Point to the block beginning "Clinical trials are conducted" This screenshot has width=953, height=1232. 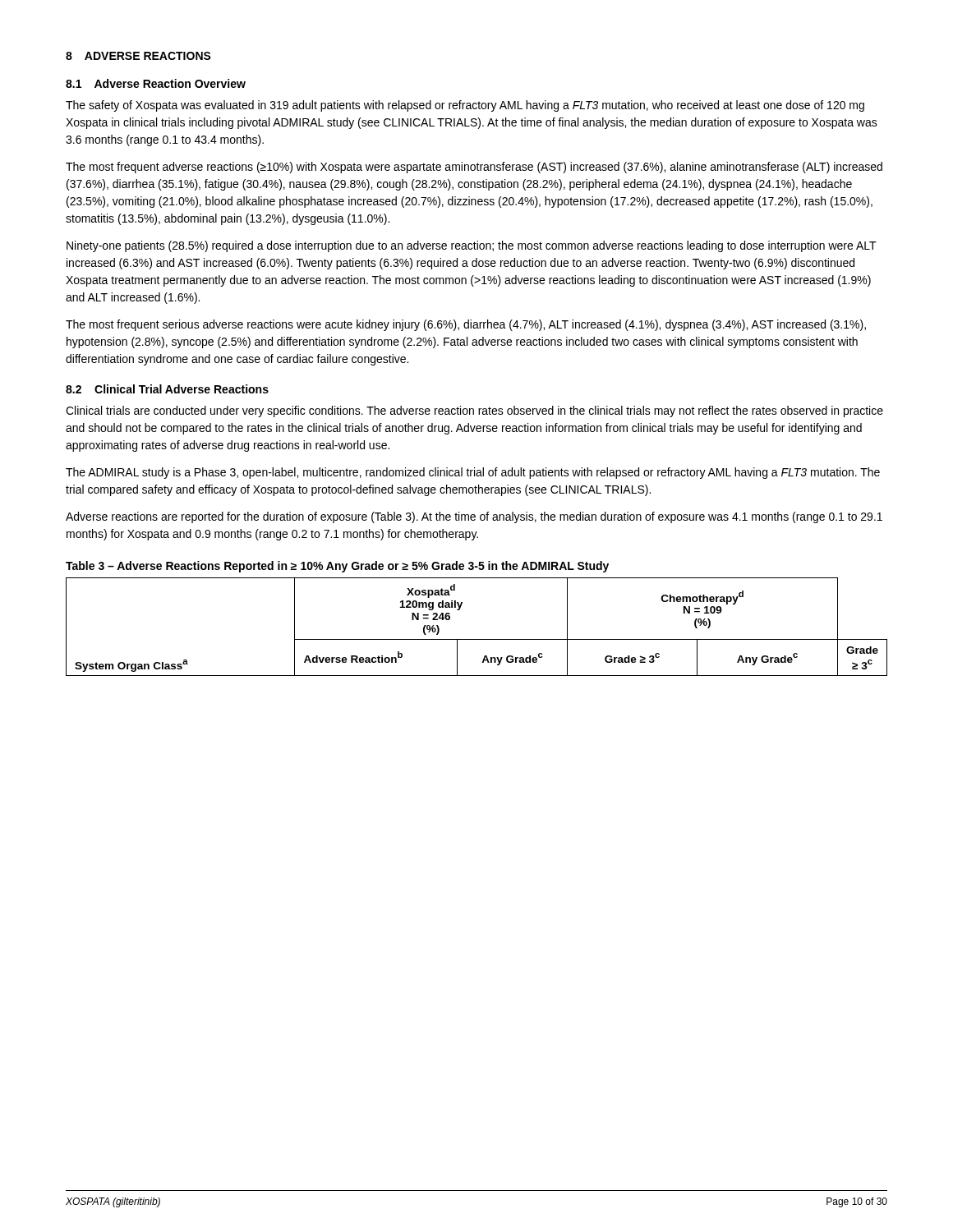pyautogui.click(x=474, y=428)
